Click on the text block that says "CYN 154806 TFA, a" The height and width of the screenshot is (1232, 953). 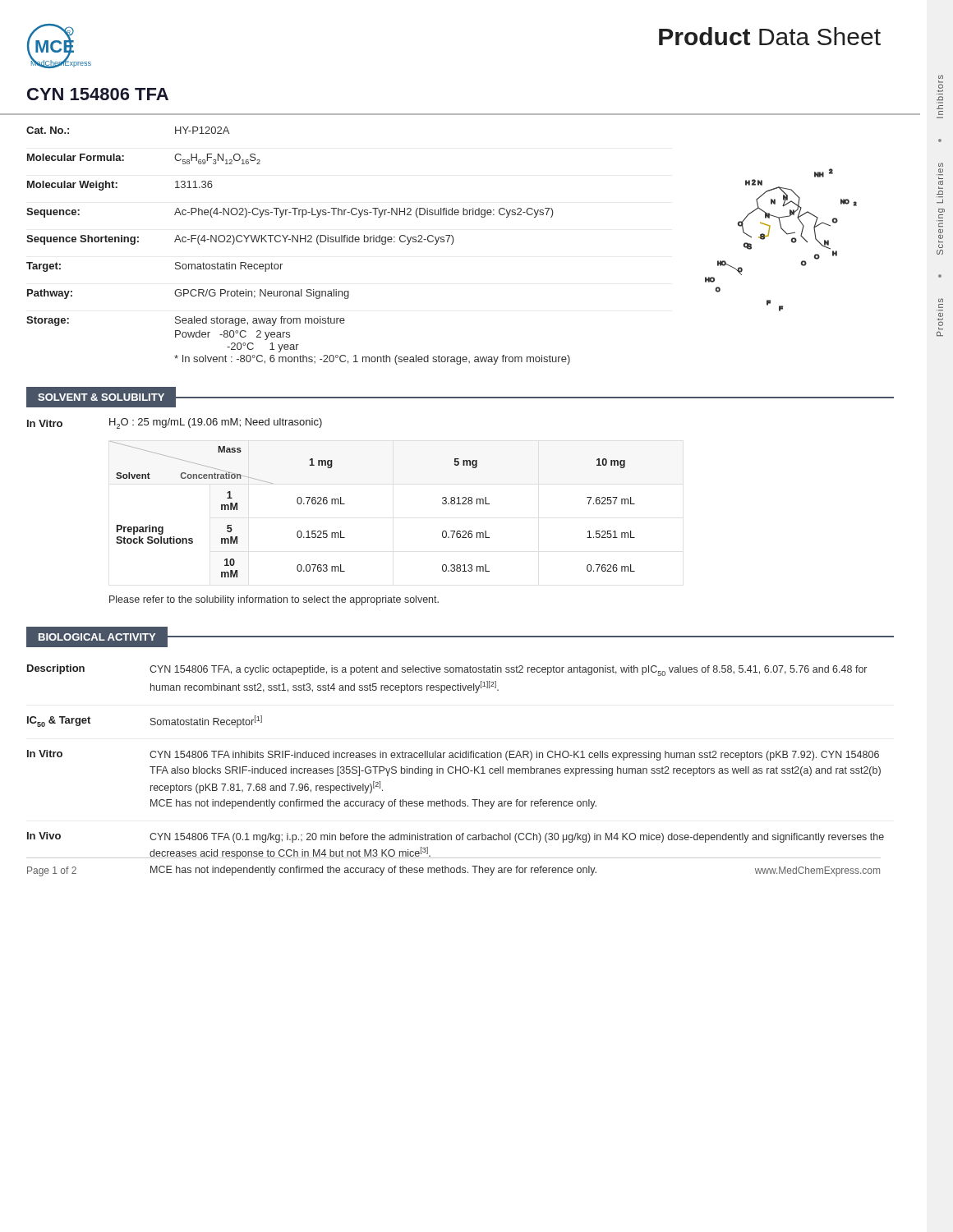click(508, 678)
